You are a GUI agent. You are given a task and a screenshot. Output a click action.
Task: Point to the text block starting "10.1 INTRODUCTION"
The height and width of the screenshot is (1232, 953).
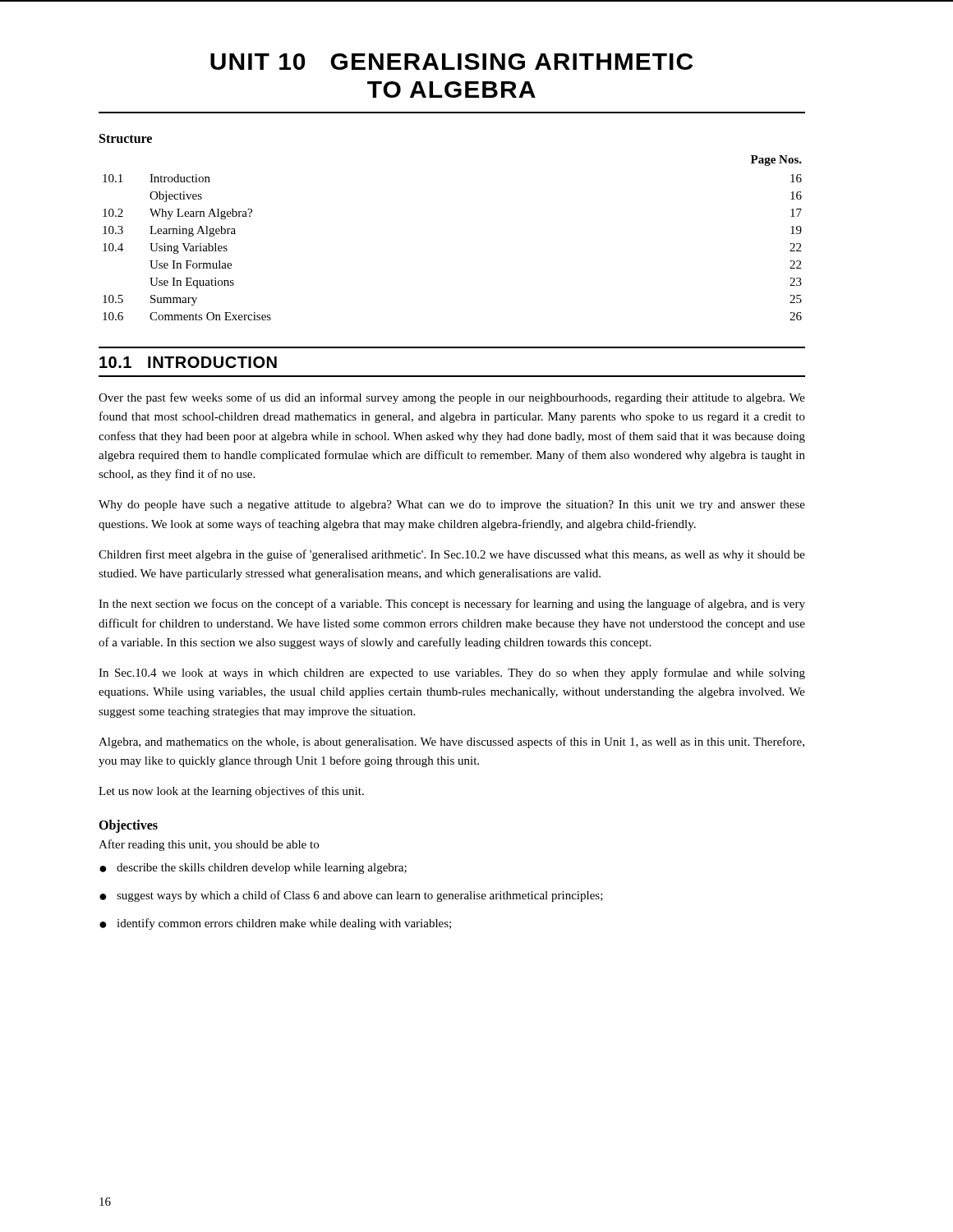pyautogui.click(x=188, y=363)
